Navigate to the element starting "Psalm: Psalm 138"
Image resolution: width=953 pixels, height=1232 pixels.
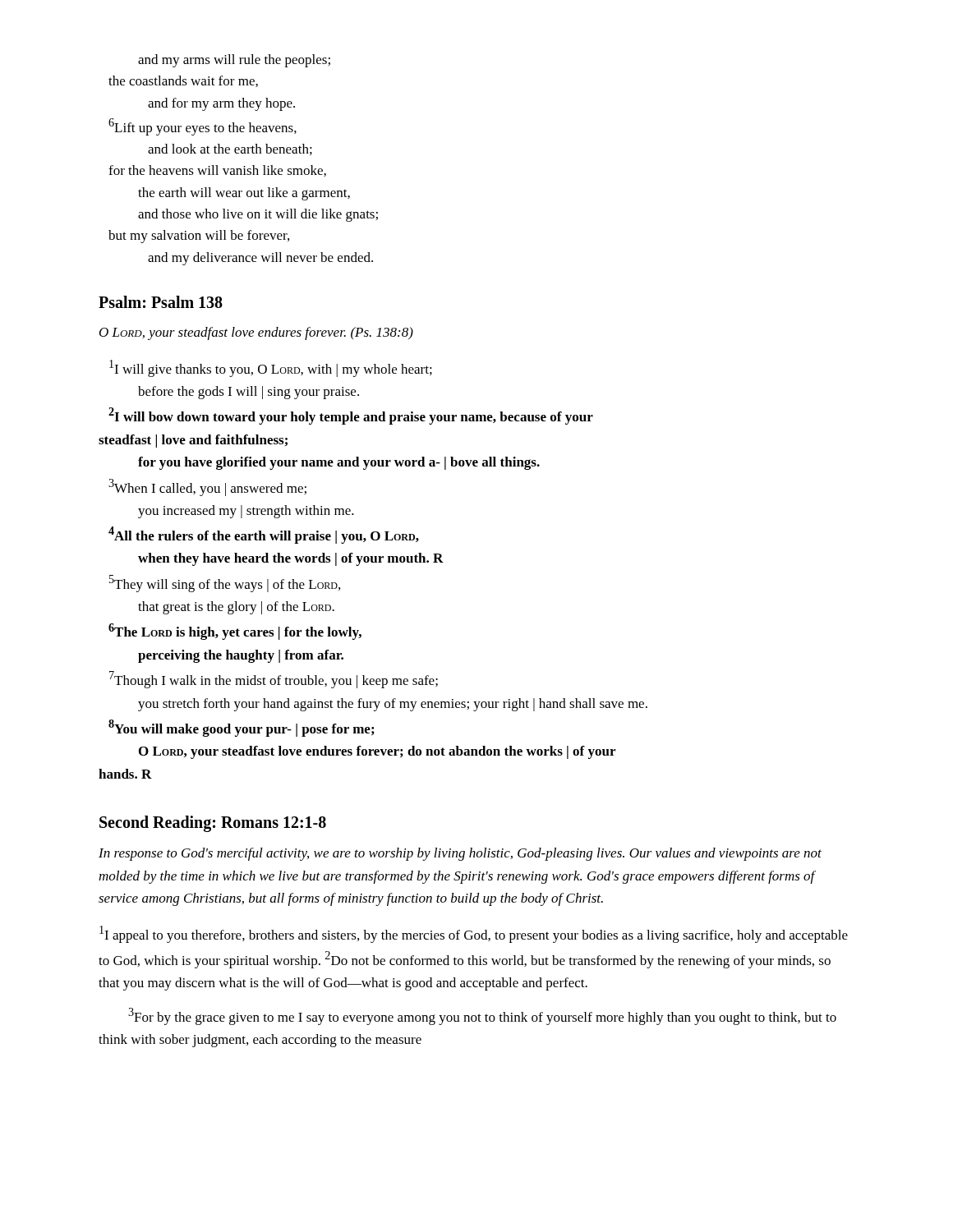pos(161,302)
